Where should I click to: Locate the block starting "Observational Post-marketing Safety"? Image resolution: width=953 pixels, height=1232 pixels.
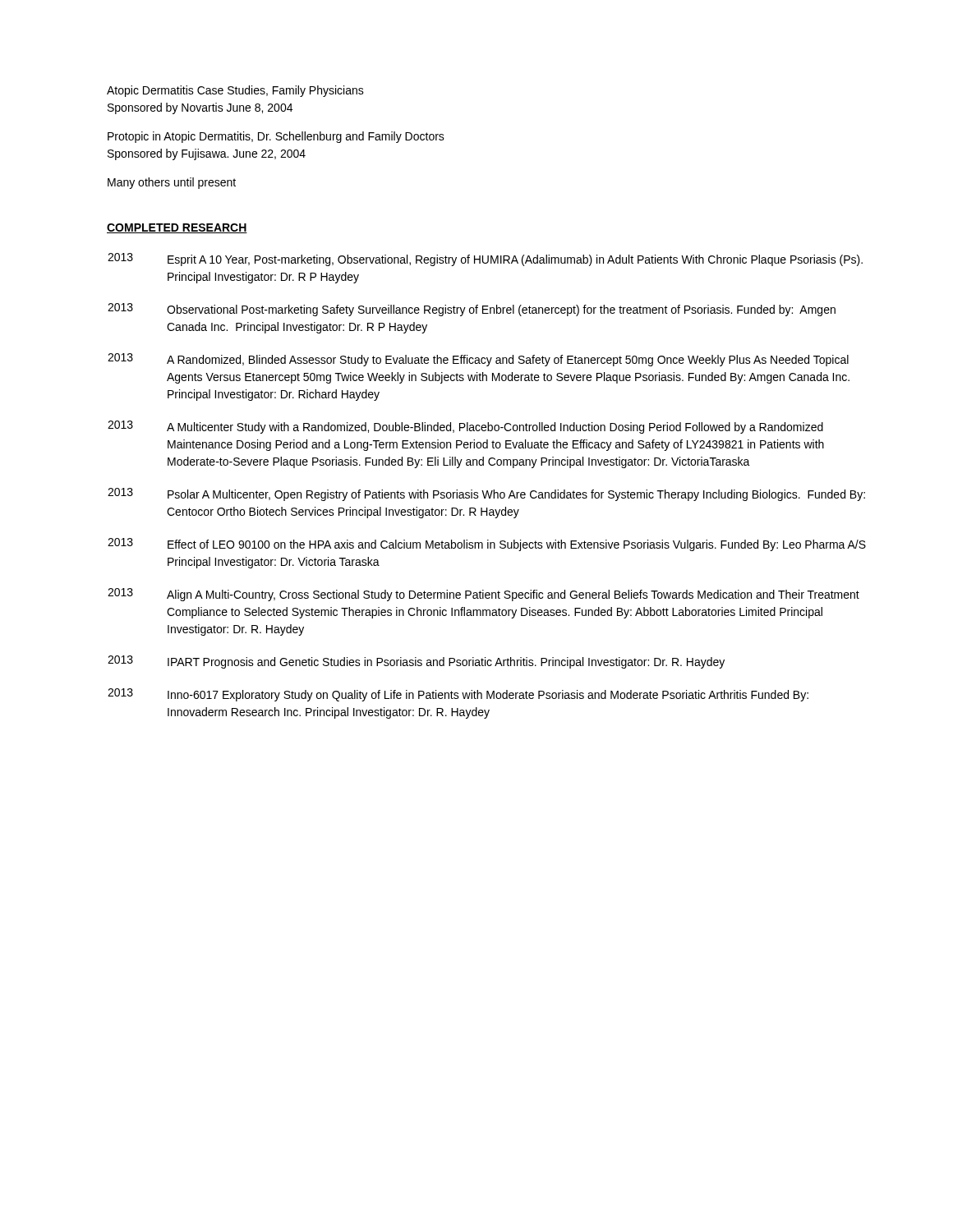pyautogui.click(x=501, y=318)
